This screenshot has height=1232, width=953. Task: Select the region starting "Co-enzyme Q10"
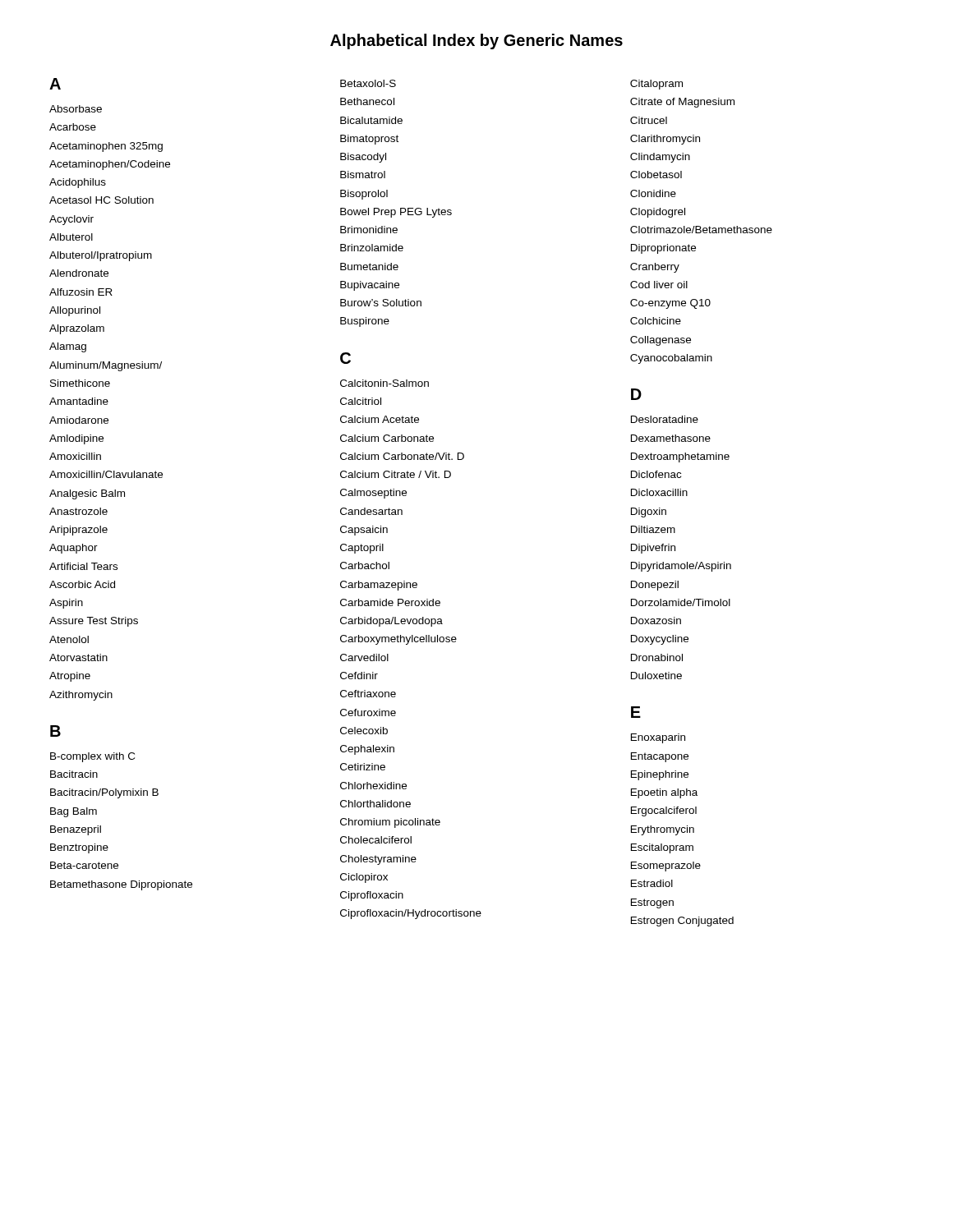point(670,303)
